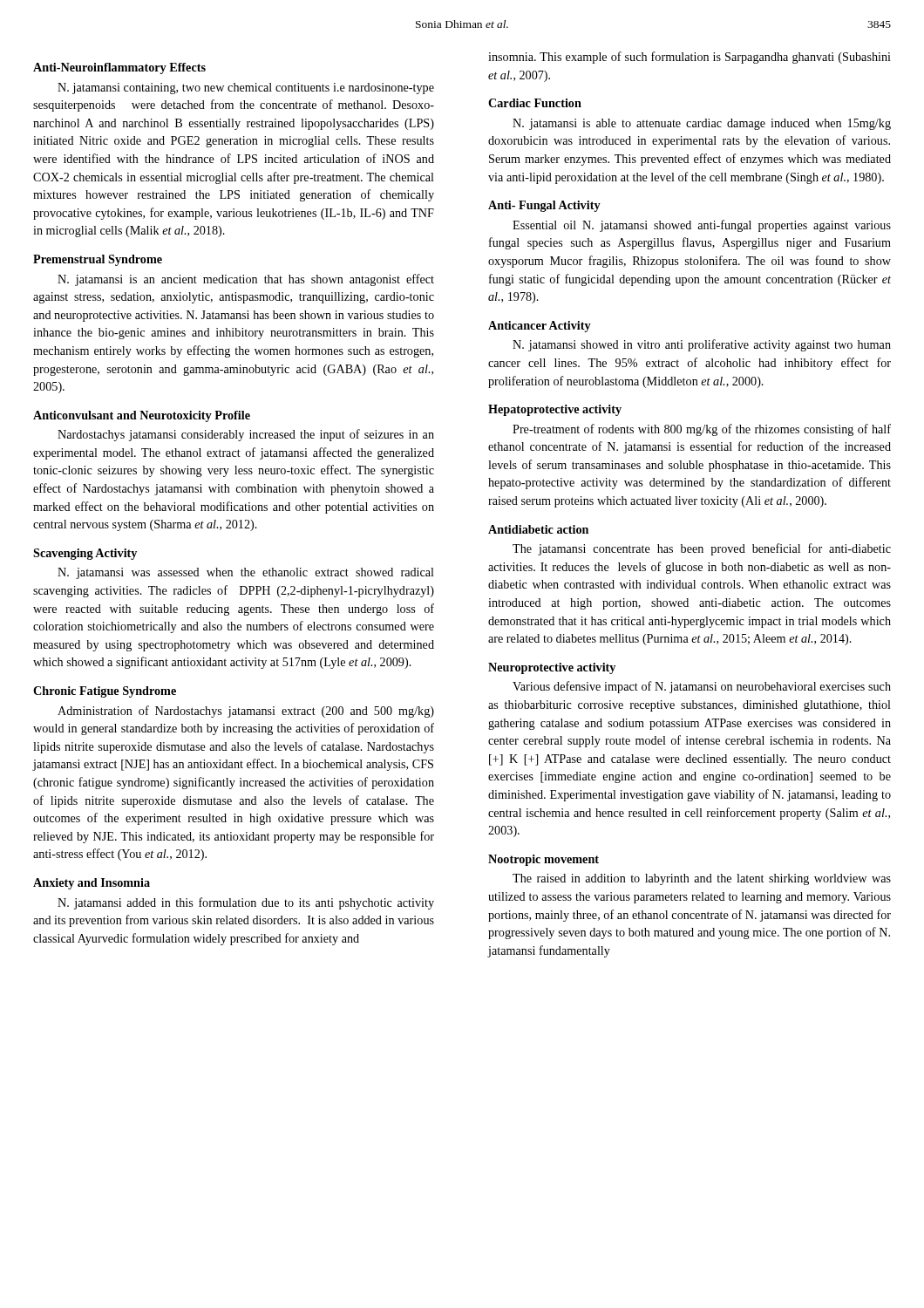Screen dimensions: 1308x924
Task: Find the text block with the text "The jatamansi concentrate has been proved beneficial for"
Action: (690, 594)
